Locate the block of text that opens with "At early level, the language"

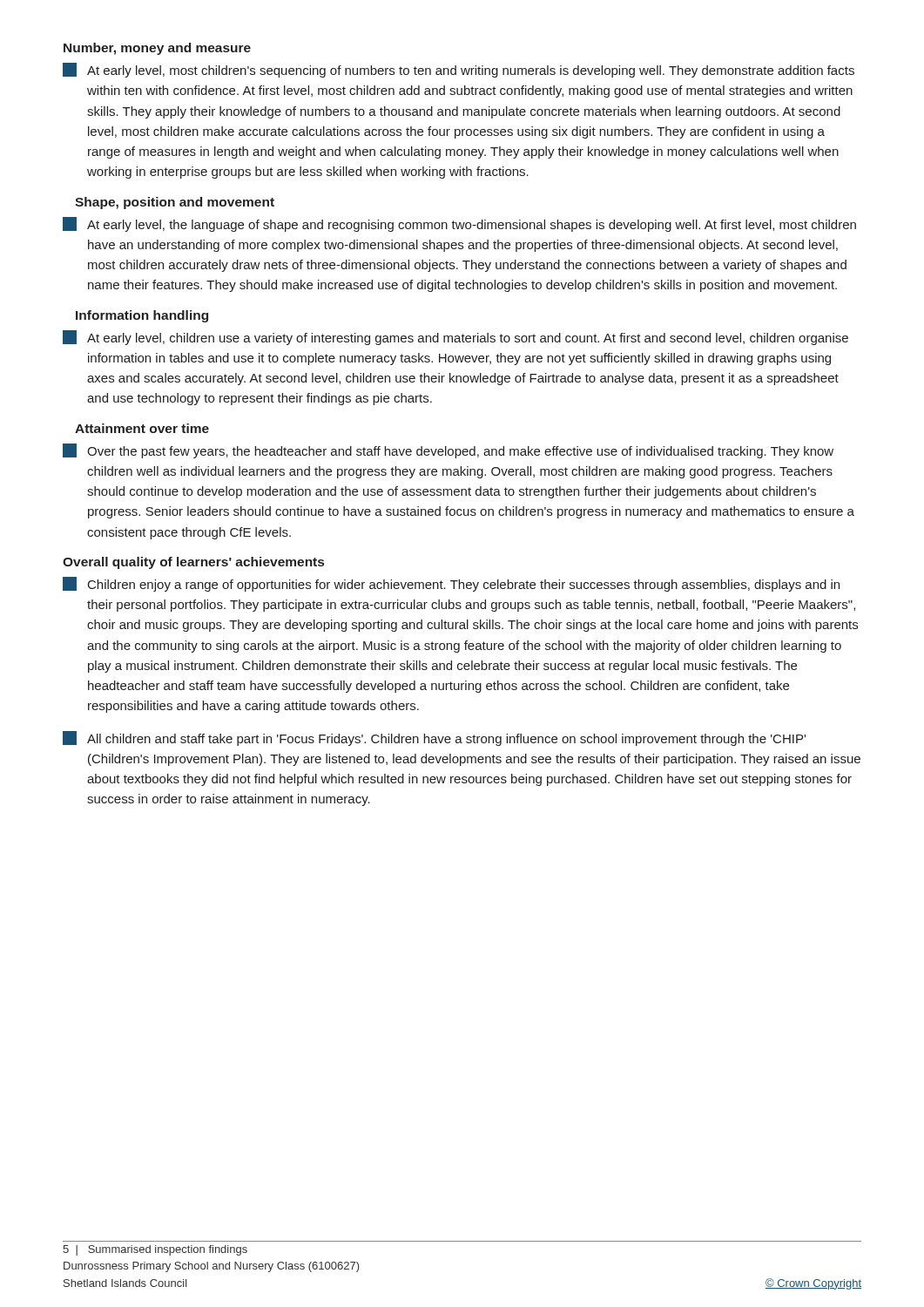(462, 254)
